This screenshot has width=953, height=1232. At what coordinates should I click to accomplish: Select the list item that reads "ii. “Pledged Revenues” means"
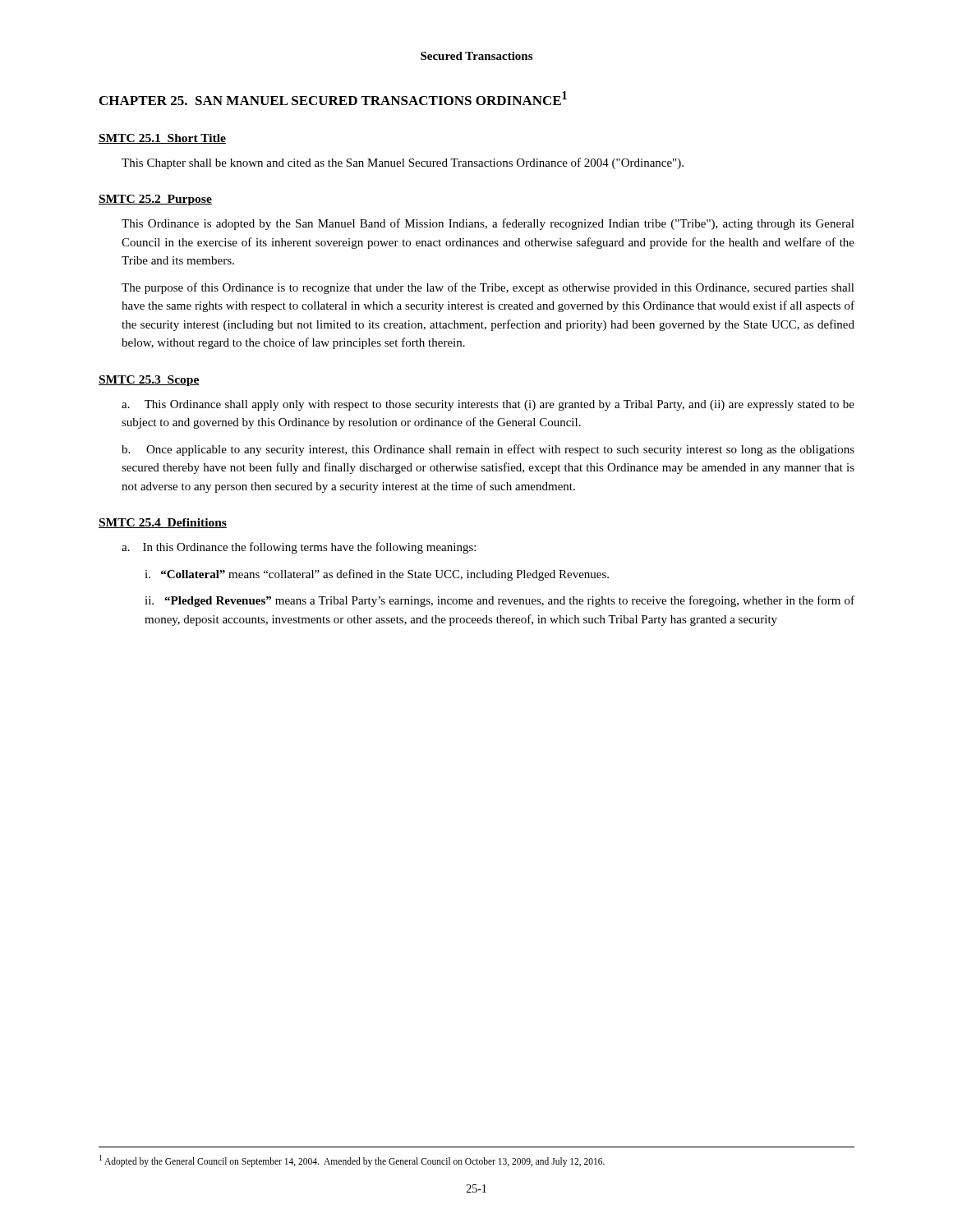pyautogui.click(x=500, y=610)
